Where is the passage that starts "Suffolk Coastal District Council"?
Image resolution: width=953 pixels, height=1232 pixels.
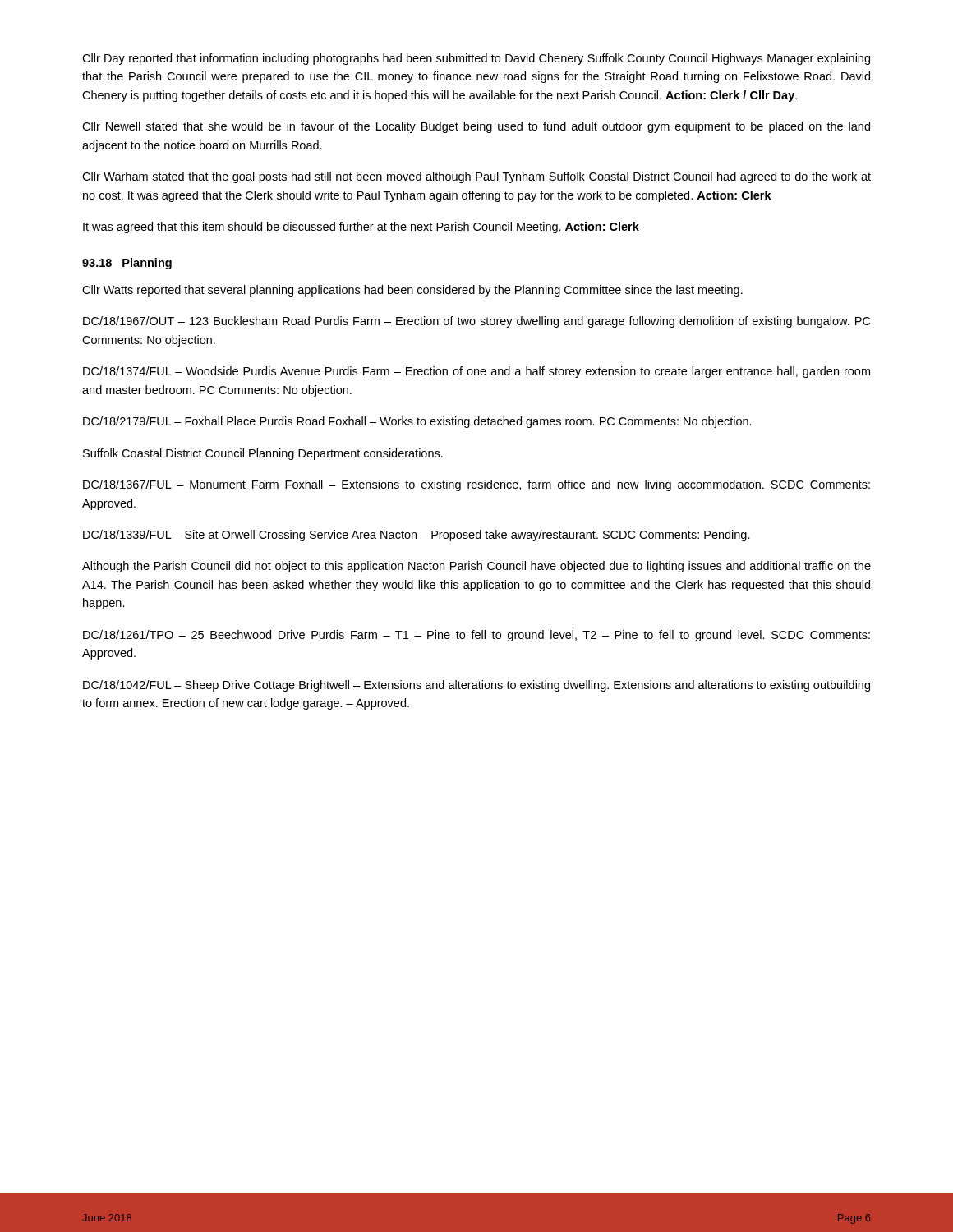coord(263,453)
